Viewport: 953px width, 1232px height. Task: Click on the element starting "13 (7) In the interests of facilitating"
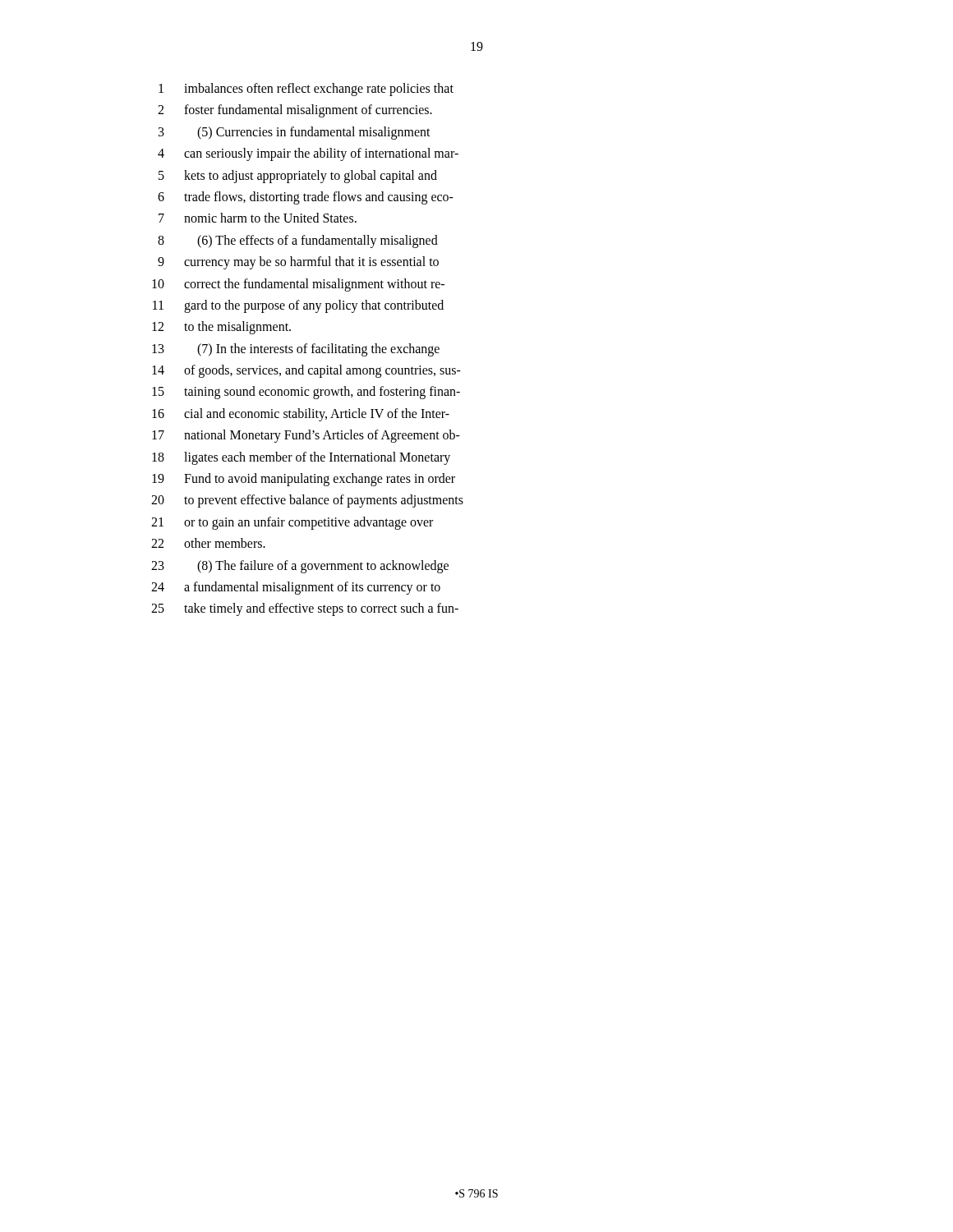click(x=296, y=350)
